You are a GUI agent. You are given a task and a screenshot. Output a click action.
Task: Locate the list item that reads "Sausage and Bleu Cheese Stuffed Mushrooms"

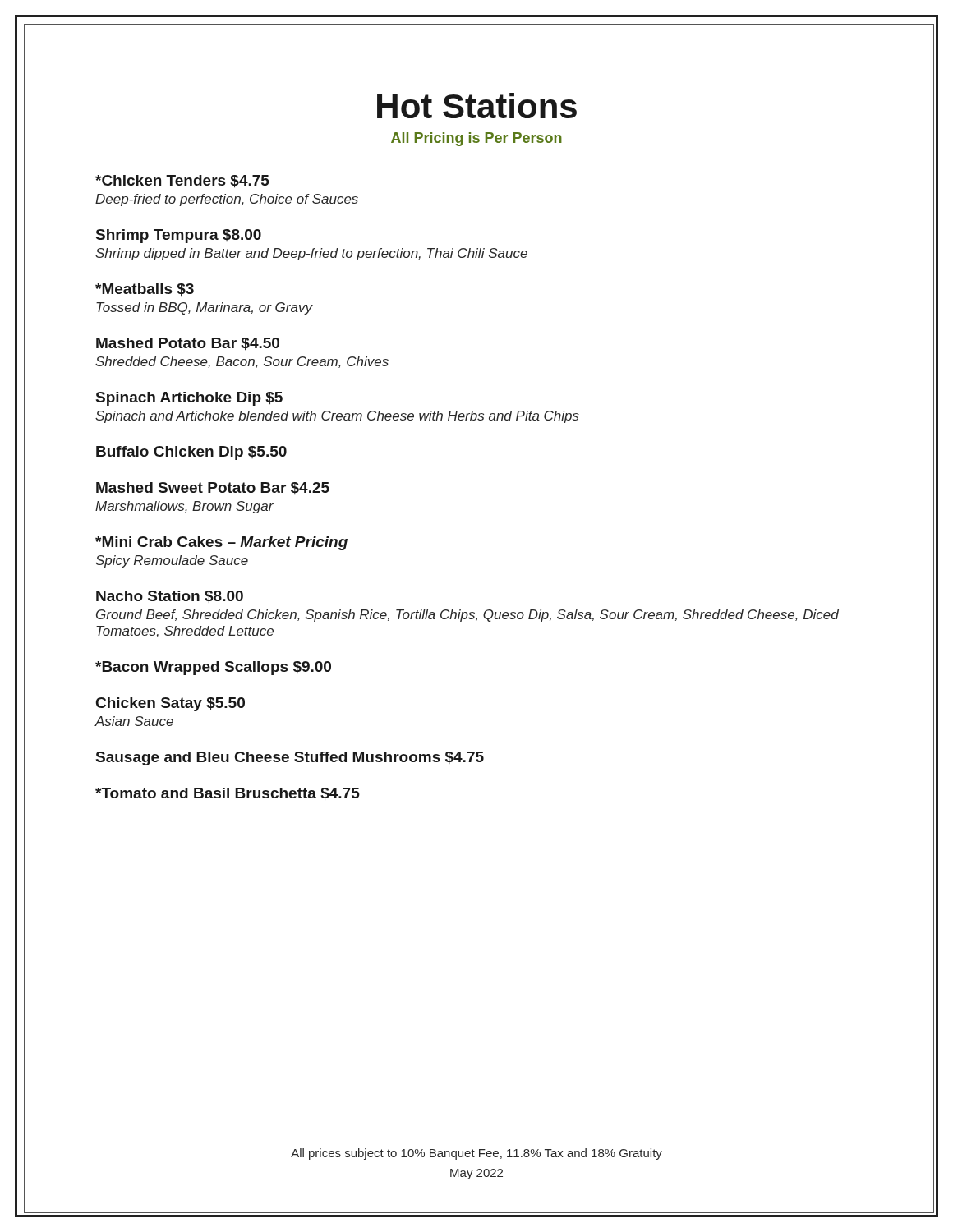476,757
